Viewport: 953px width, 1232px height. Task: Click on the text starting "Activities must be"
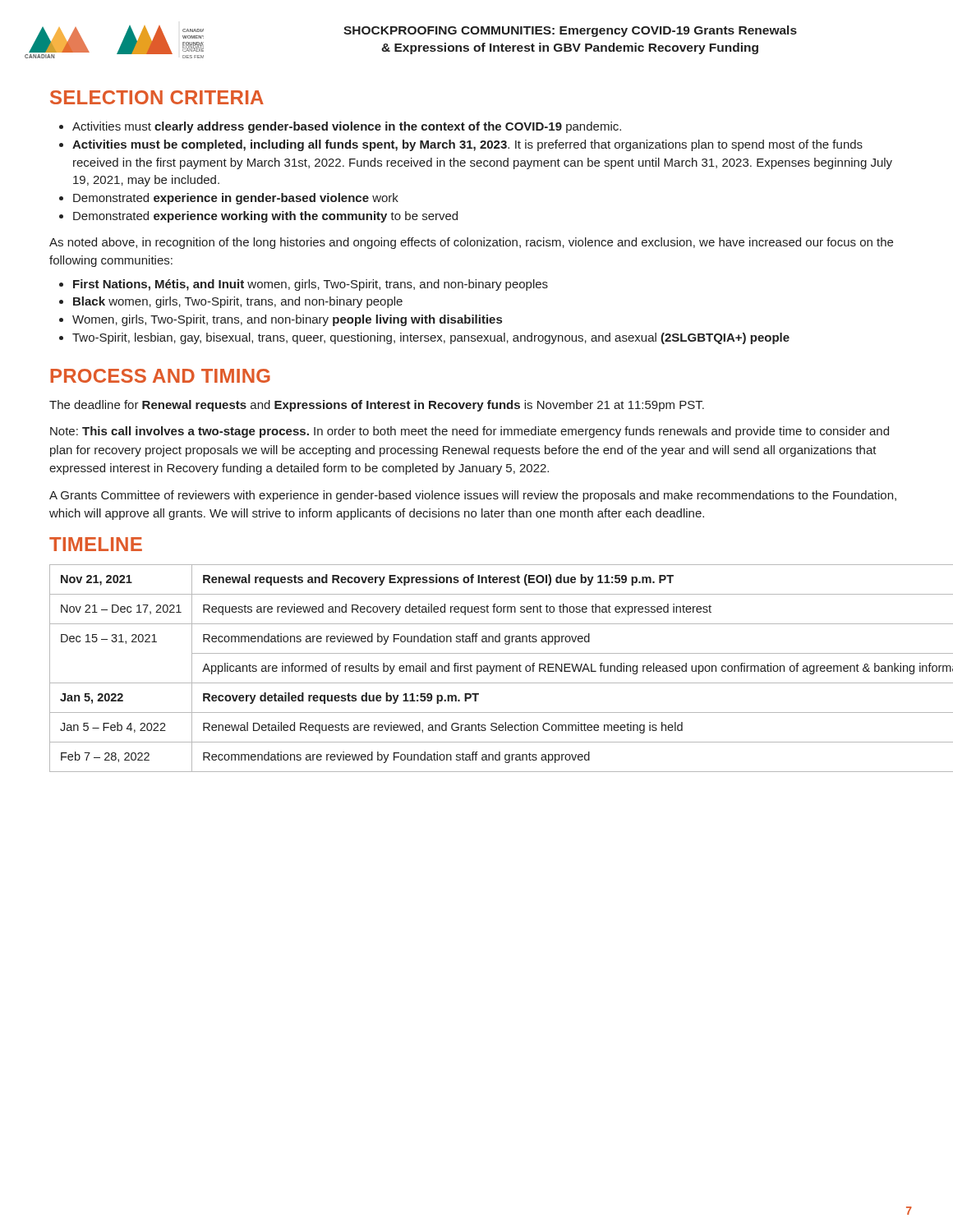coord(476,162)
